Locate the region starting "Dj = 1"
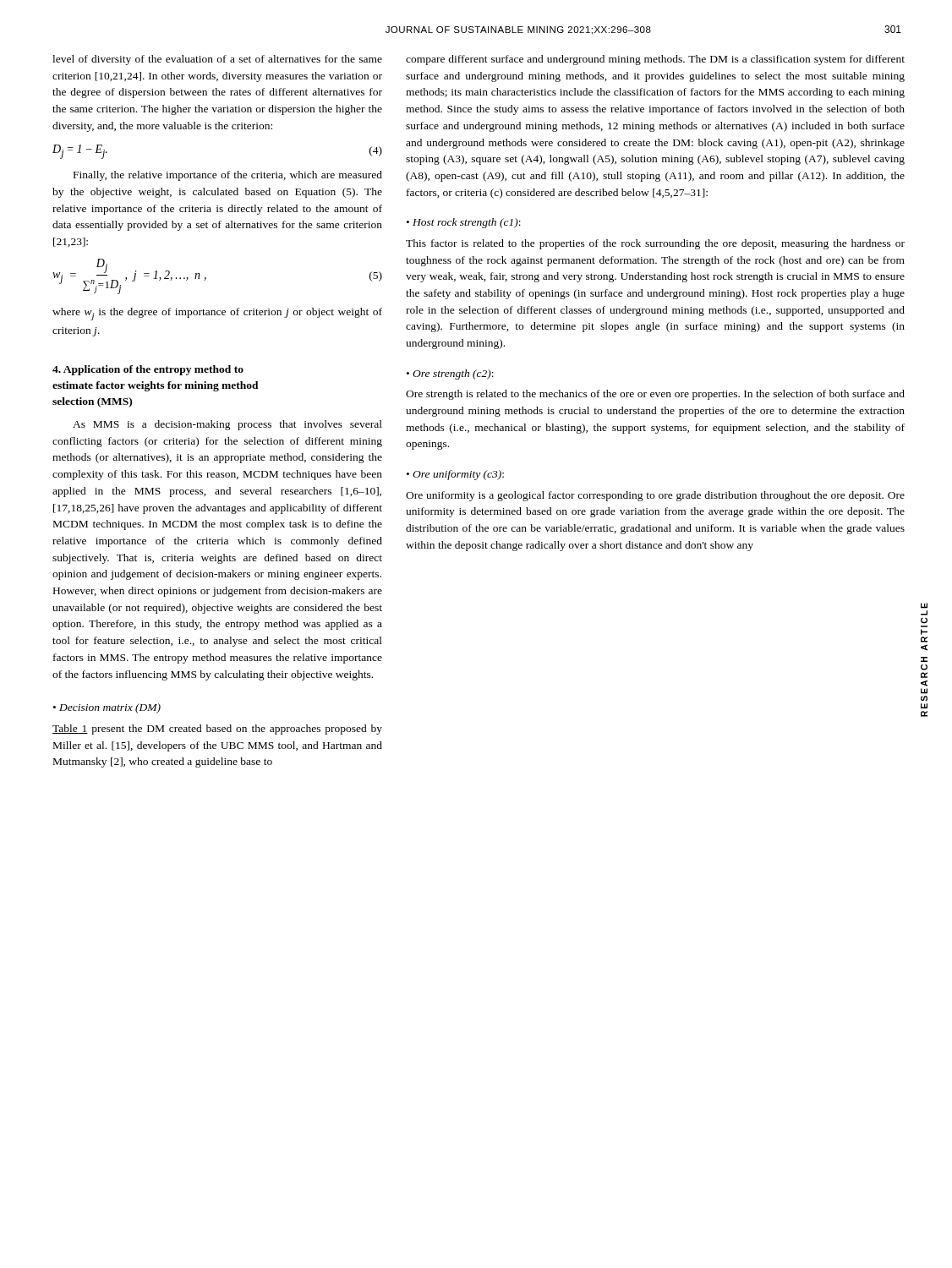Image resolution: width=952 pixels, height=1268 pixels. (79, 152)
